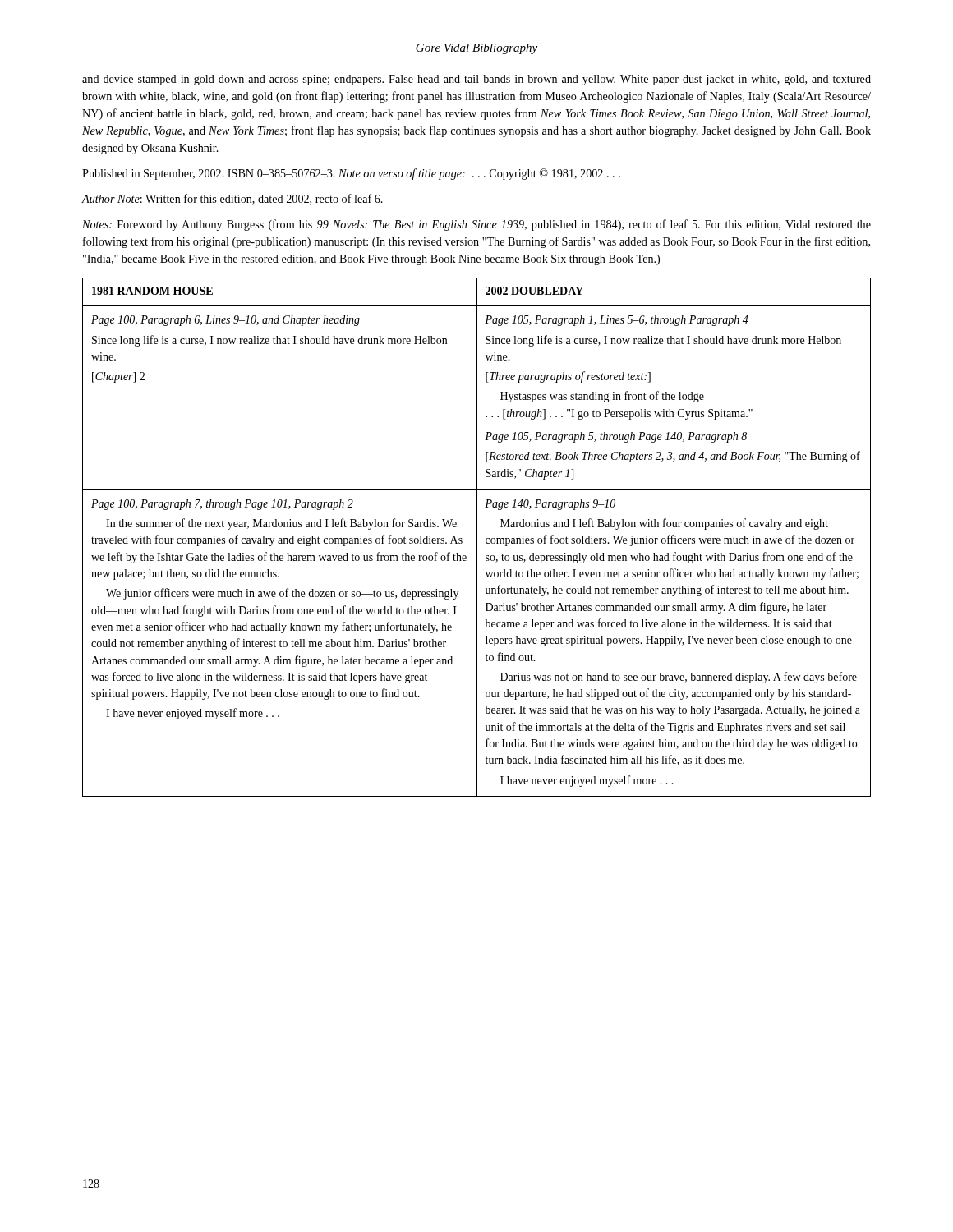Locate the block of text that opens with "Author Note: Written for"

[233, 199]
